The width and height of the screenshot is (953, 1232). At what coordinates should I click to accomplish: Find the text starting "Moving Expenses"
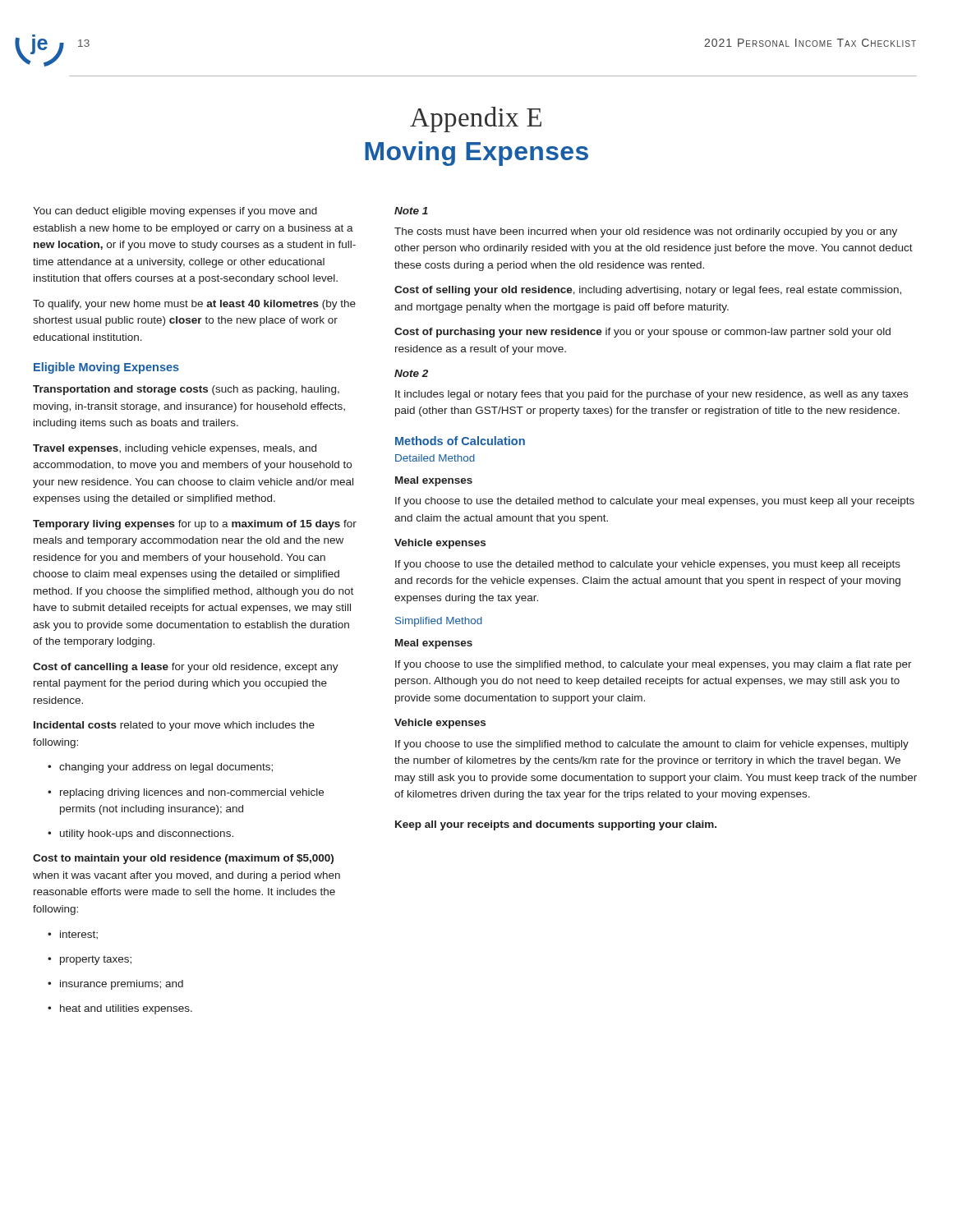tap(476, 152)
